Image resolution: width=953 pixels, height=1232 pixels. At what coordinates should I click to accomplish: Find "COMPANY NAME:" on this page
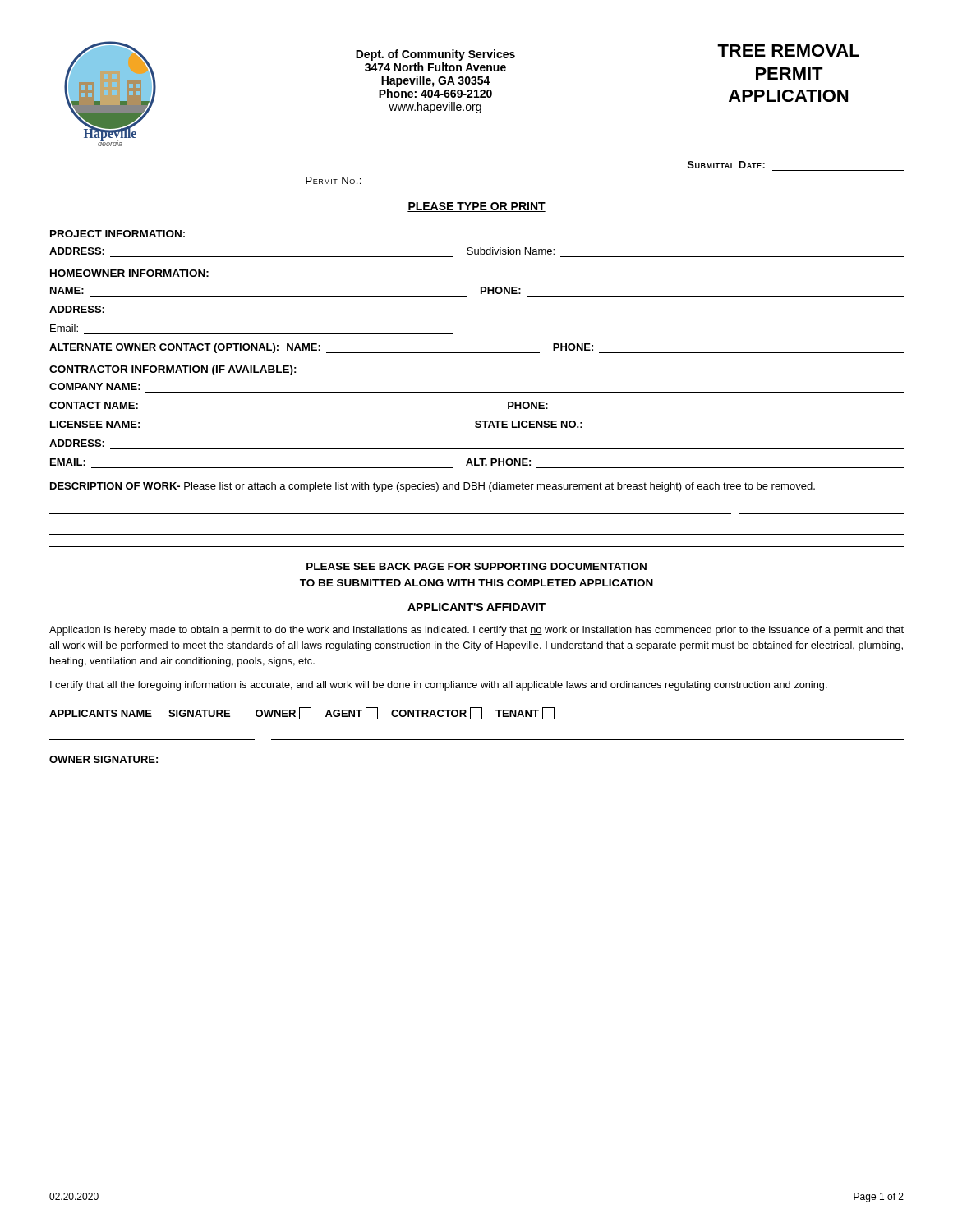[x=476, y=386]
